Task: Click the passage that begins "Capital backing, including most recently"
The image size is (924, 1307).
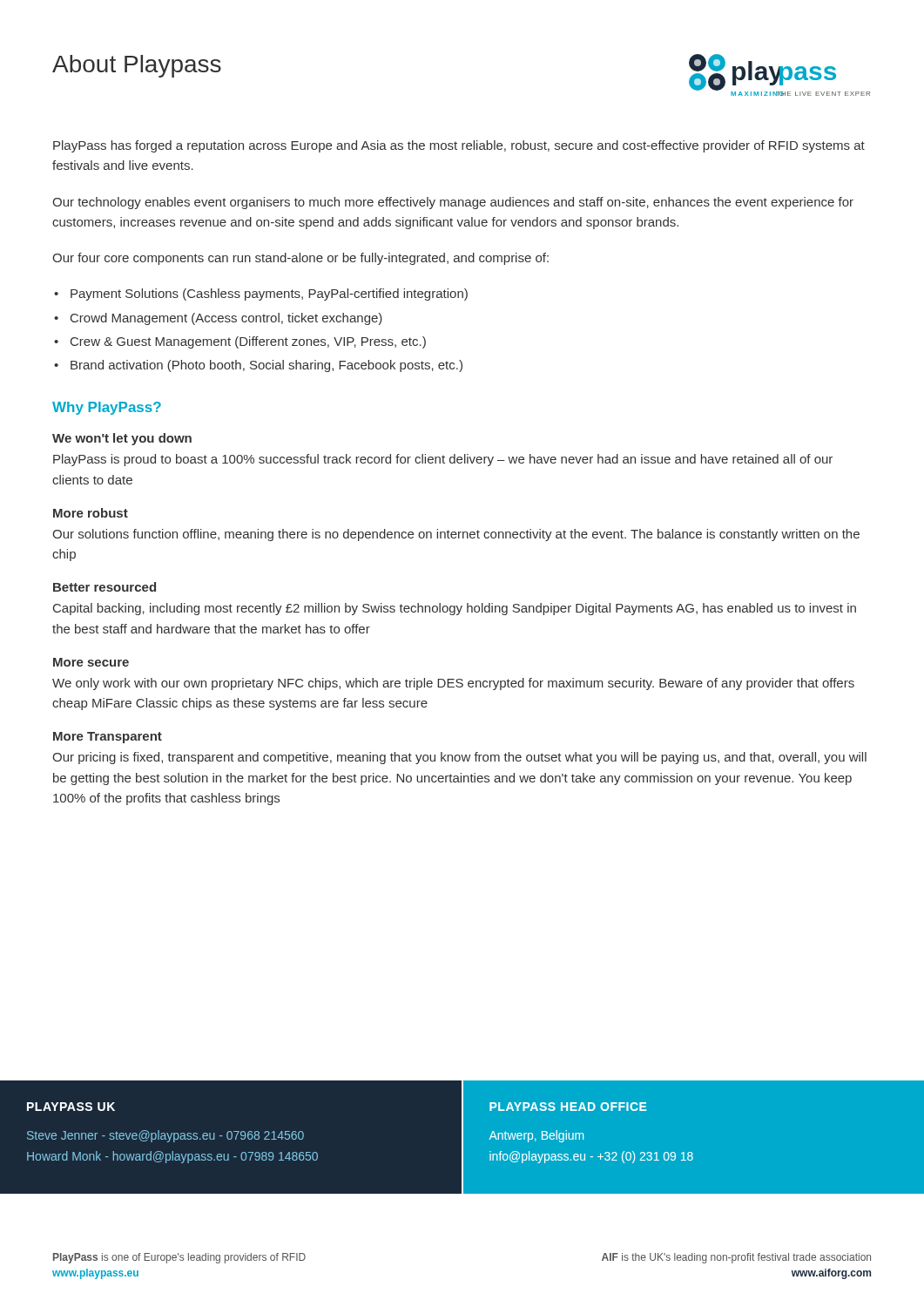Action: (455, 618)
